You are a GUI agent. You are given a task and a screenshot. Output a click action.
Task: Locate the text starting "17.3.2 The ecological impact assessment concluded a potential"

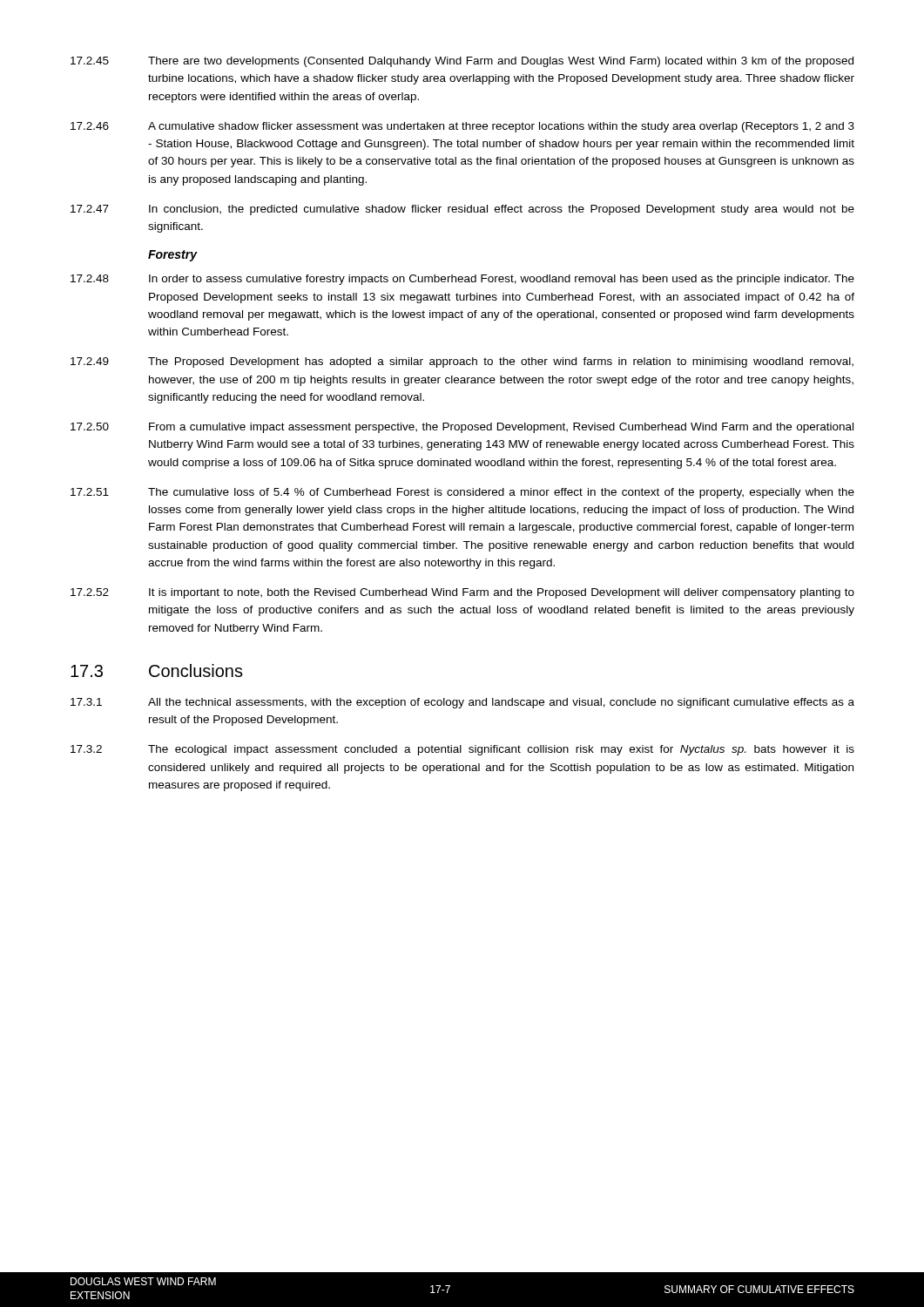pos(462,767)
